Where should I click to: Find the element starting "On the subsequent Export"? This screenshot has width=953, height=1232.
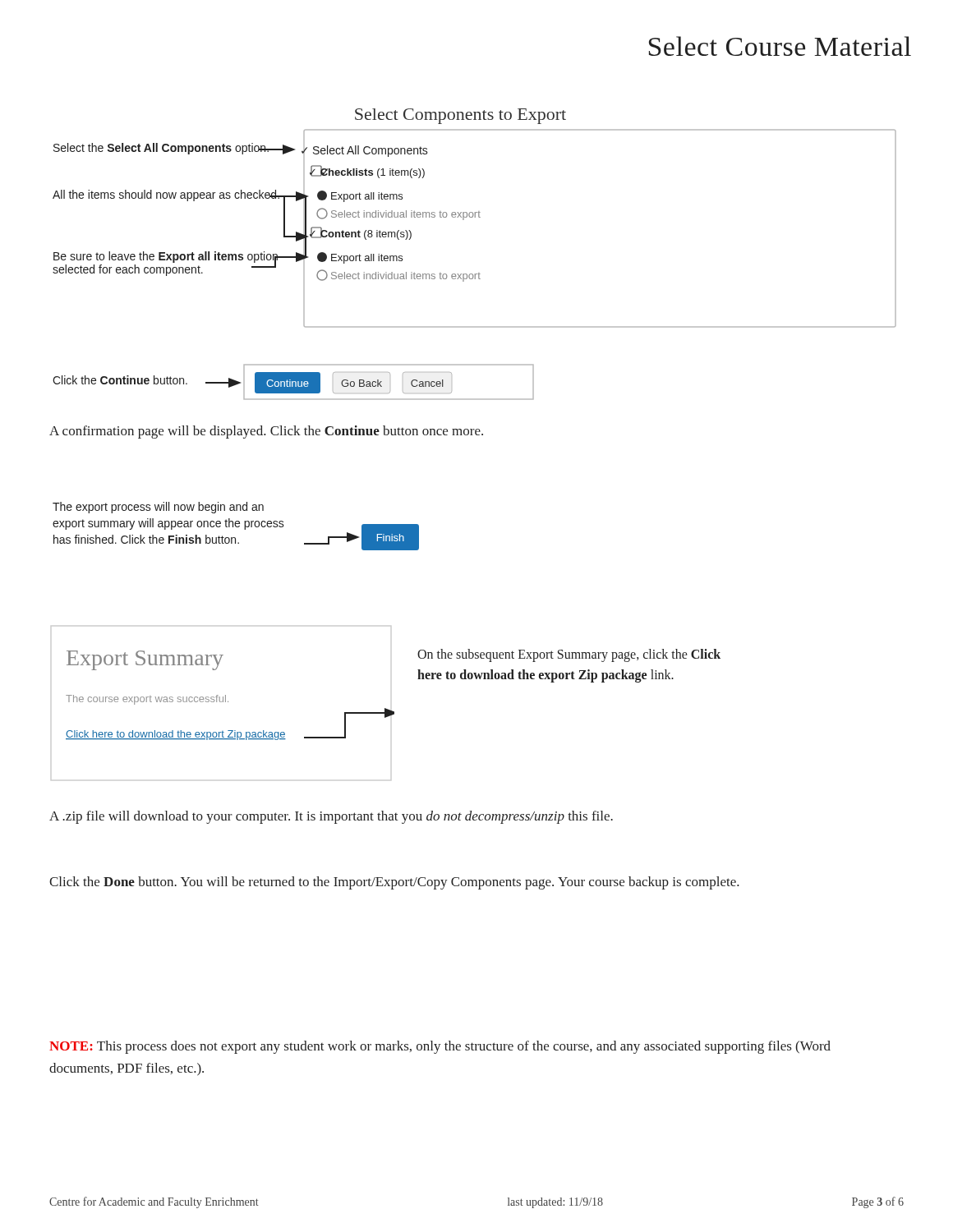[x=569, y=664]
